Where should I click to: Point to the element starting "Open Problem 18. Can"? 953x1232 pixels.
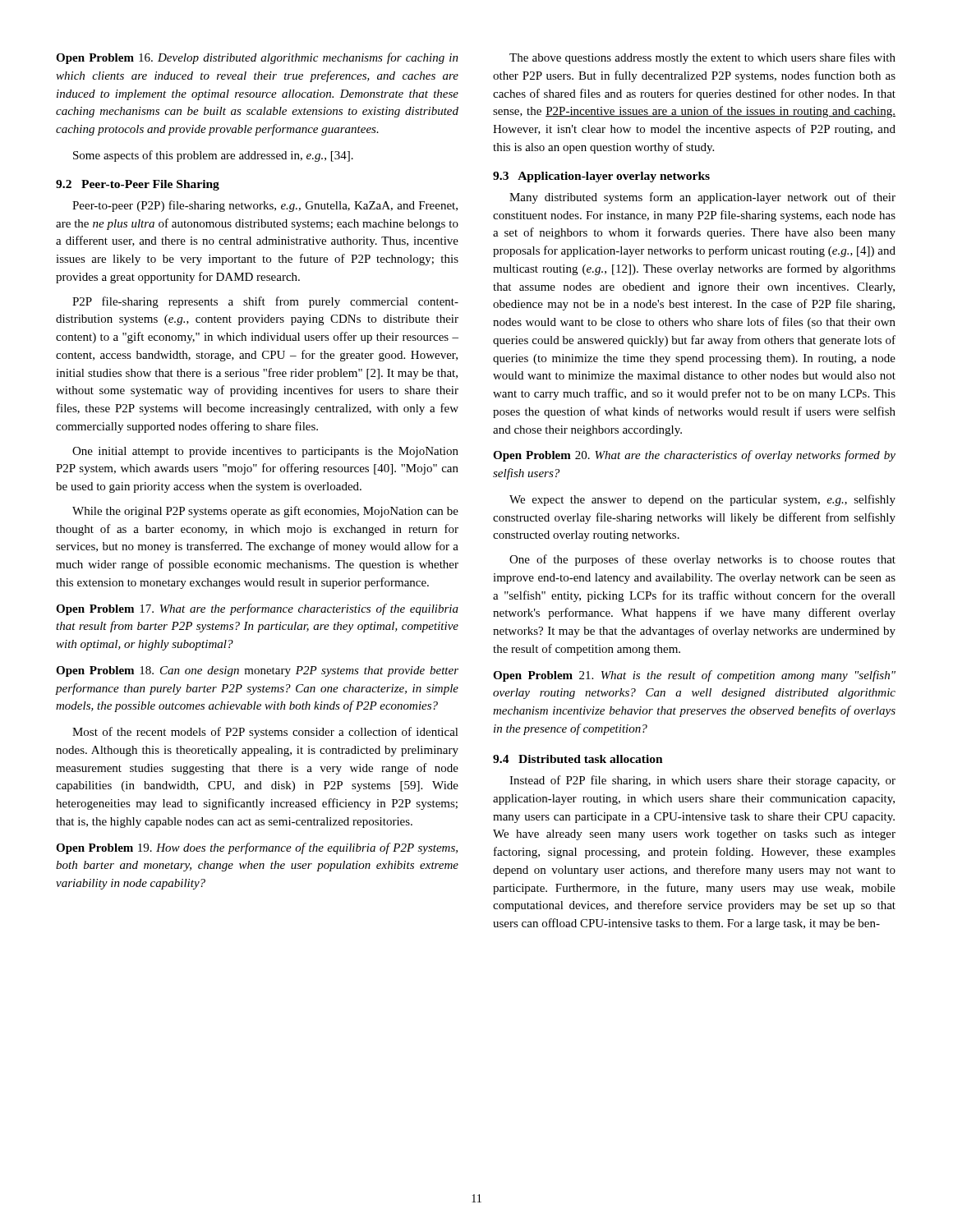pyautogui.click(x=257, y=689)
